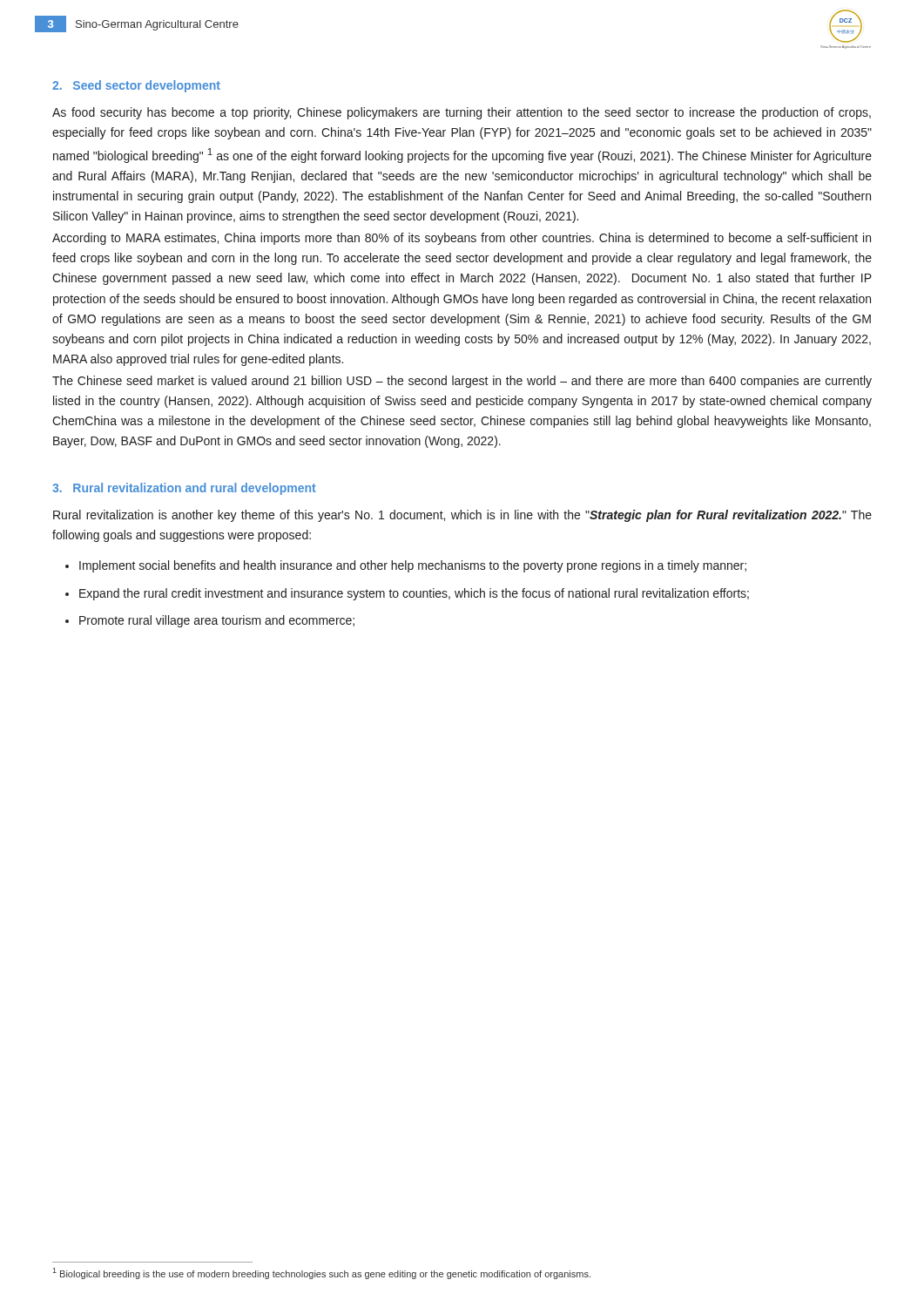
Task: Point to the text block starting "Rural revitalization is another key"
Action: coord(462,525)
